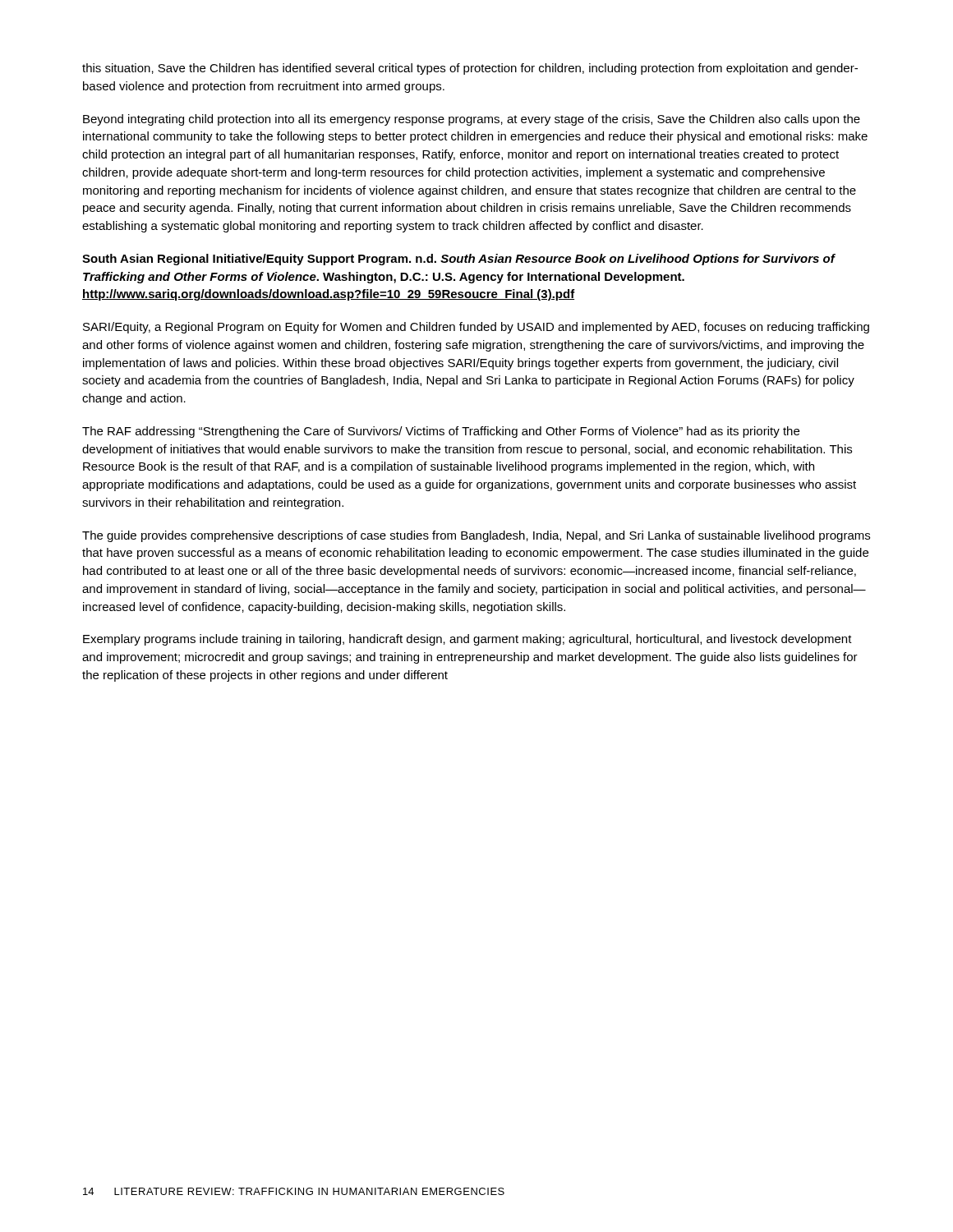Viewport: 953px width, 1232px height.
Task: Locate the block of text that opens with "this situation, Save the Children has identified several"
Action: pos(470,77)
